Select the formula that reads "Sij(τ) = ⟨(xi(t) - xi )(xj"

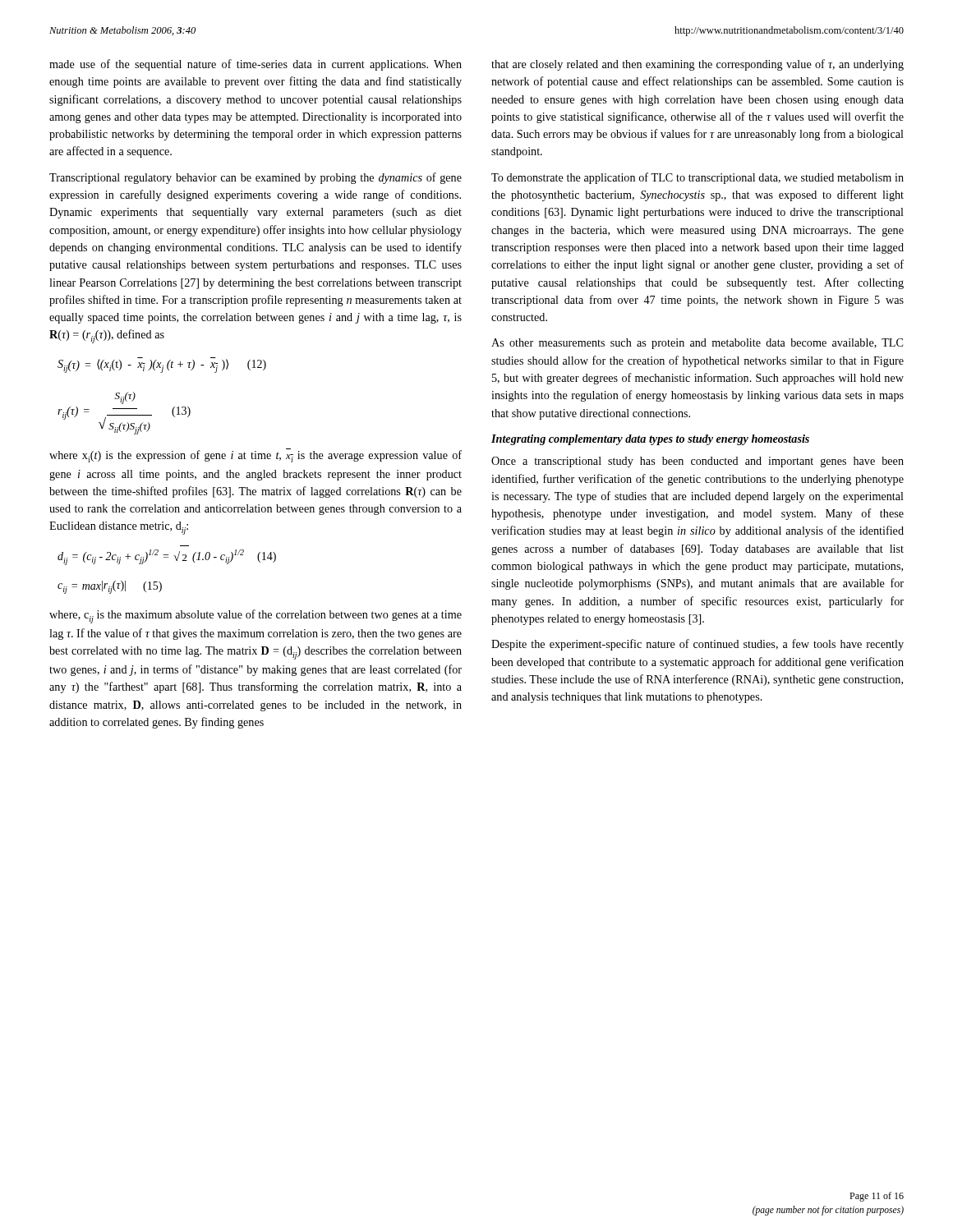coord(260,365)
